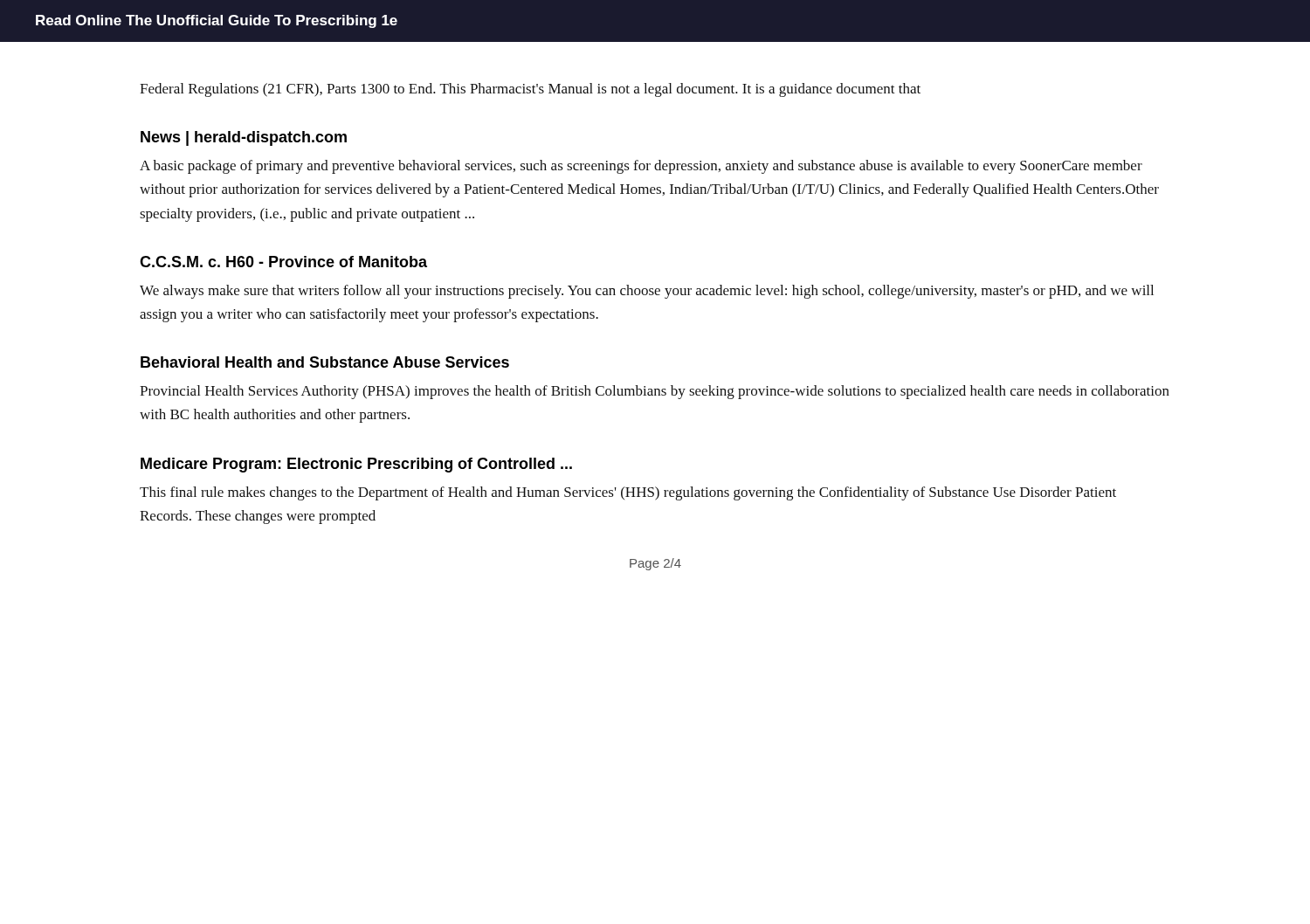Find the region starting "Behavioral Health and Substance Abuse Services"
The height and width of the screenshot is (924, 1310).
pos(325,363)
